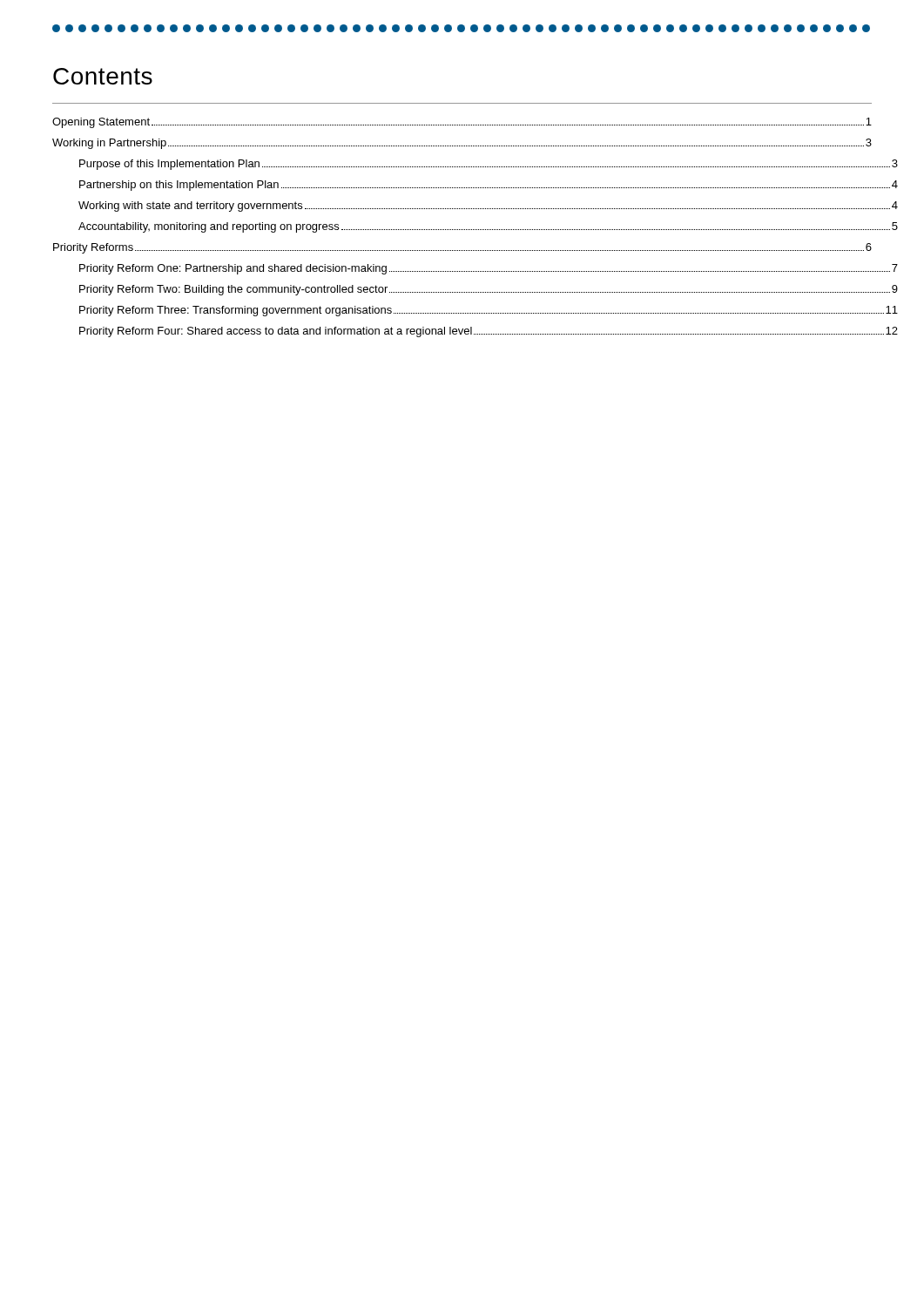Screen dimensions: 1307x924
Task: Point to "Priority Reforms 6"
Action: coord(462,248)
